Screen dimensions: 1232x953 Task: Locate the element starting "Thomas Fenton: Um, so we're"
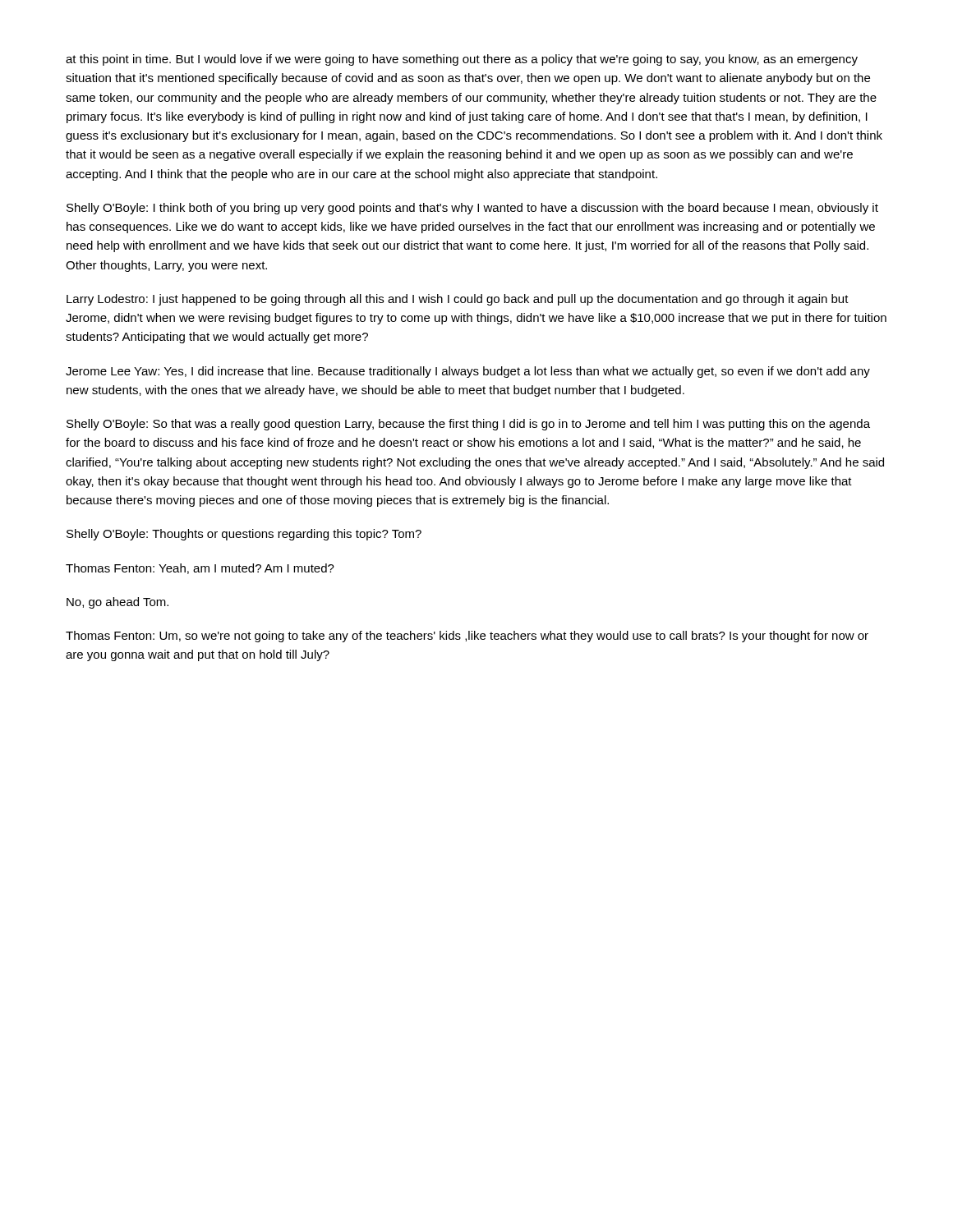click(467, 645)
